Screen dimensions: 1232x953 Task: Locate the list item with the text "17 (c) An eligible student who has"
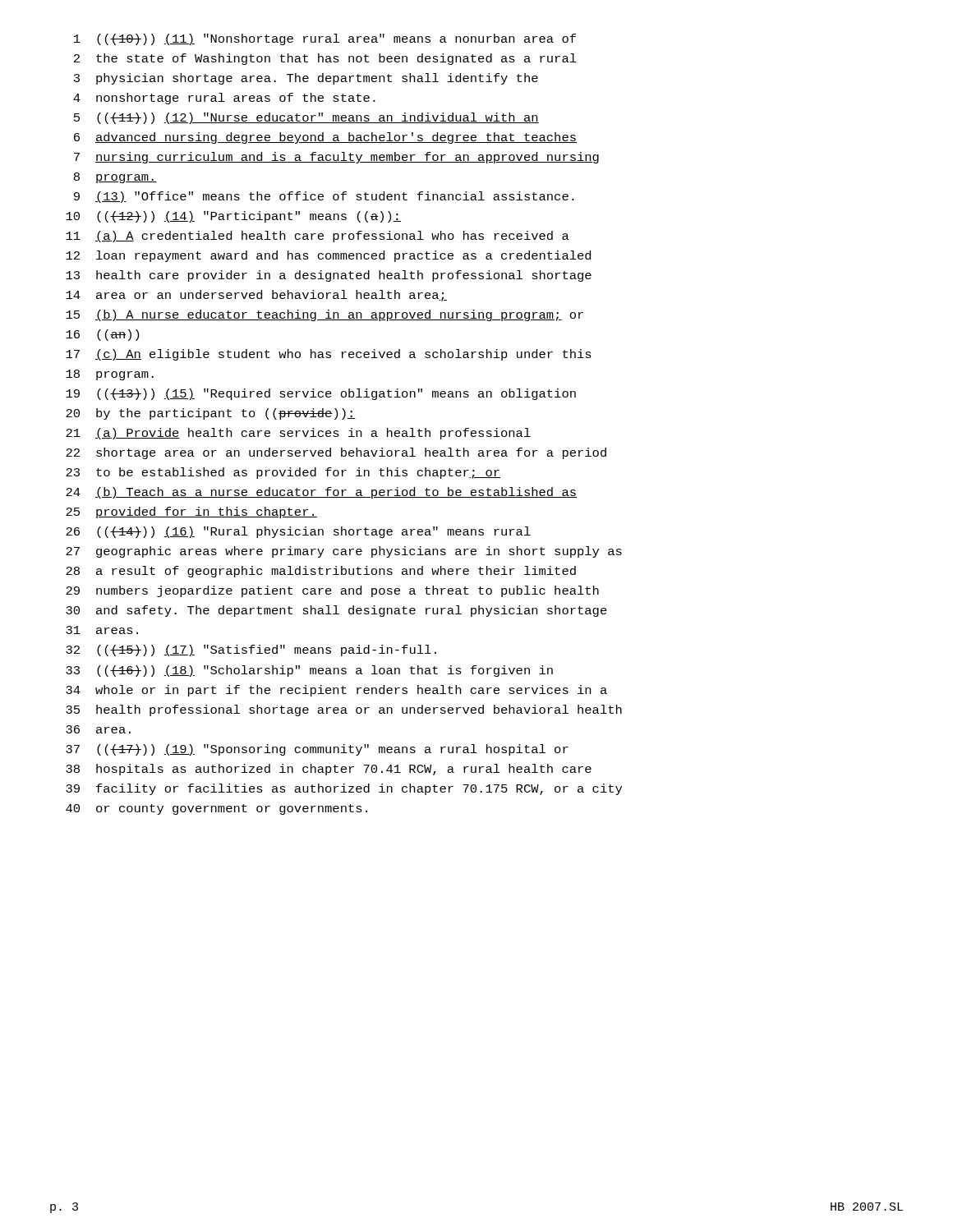click(476, 365)
